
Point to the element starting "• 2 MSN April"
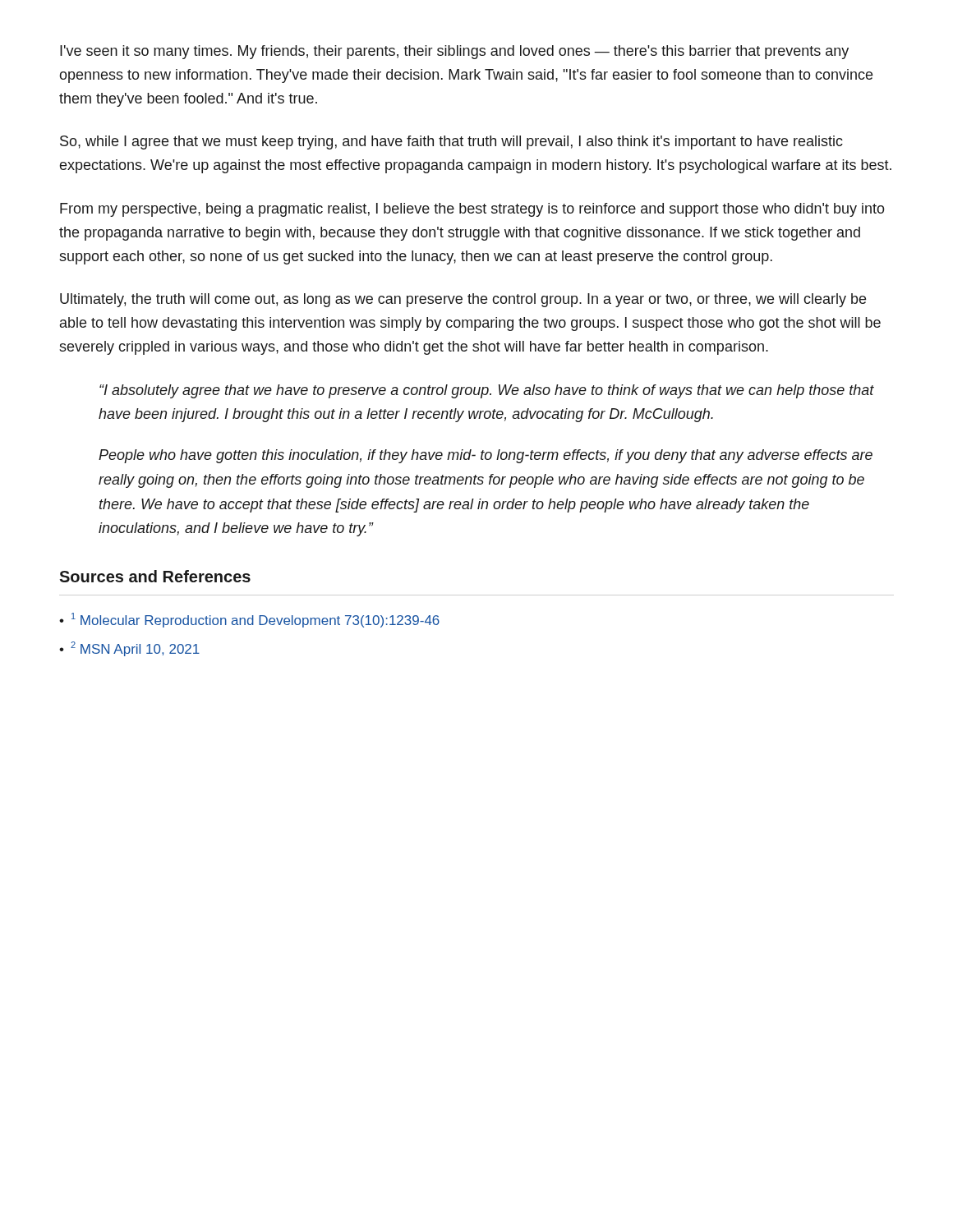point(130,650)
